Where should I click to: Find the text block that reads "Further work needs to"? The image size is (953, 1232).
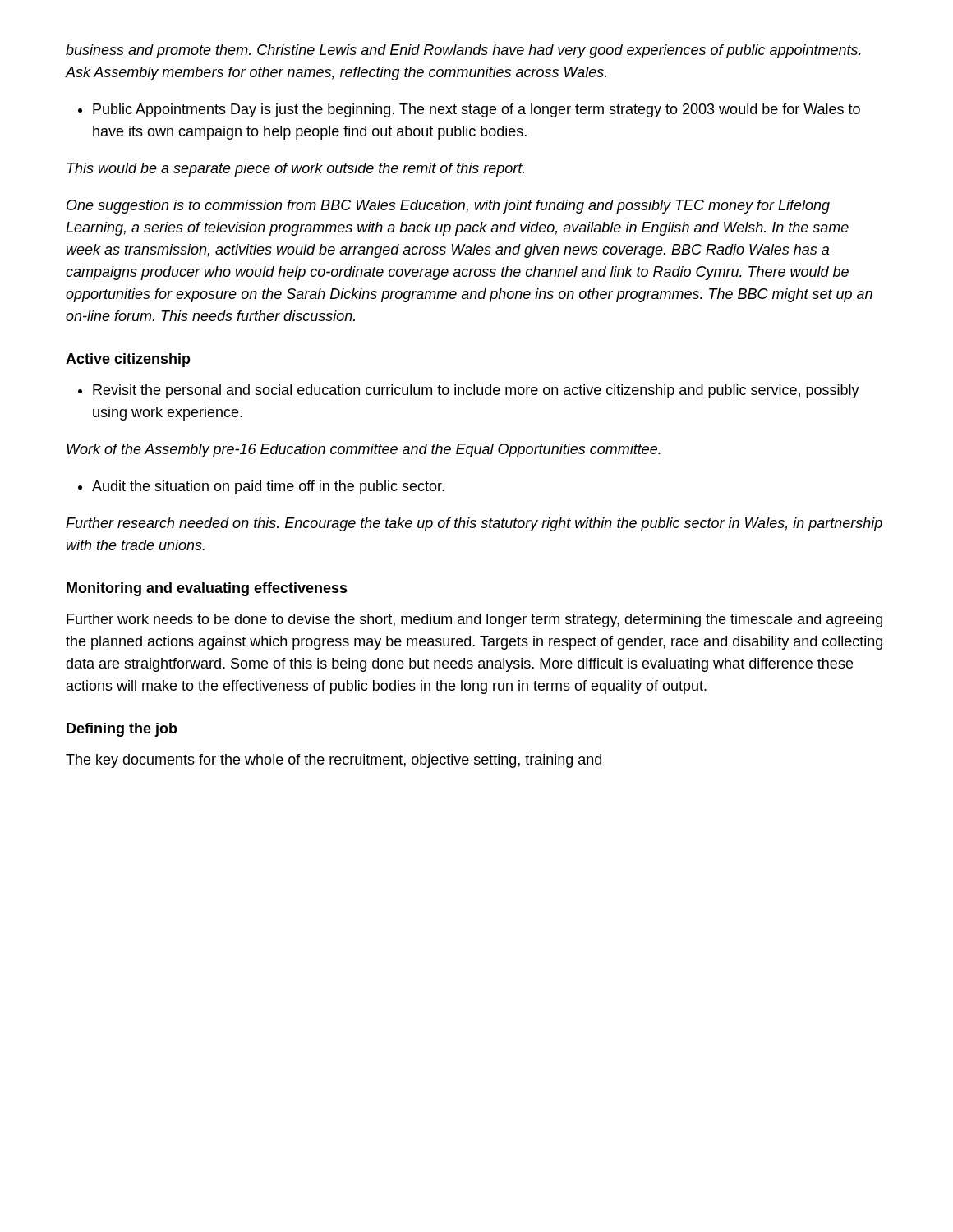[x=475, y=653]
